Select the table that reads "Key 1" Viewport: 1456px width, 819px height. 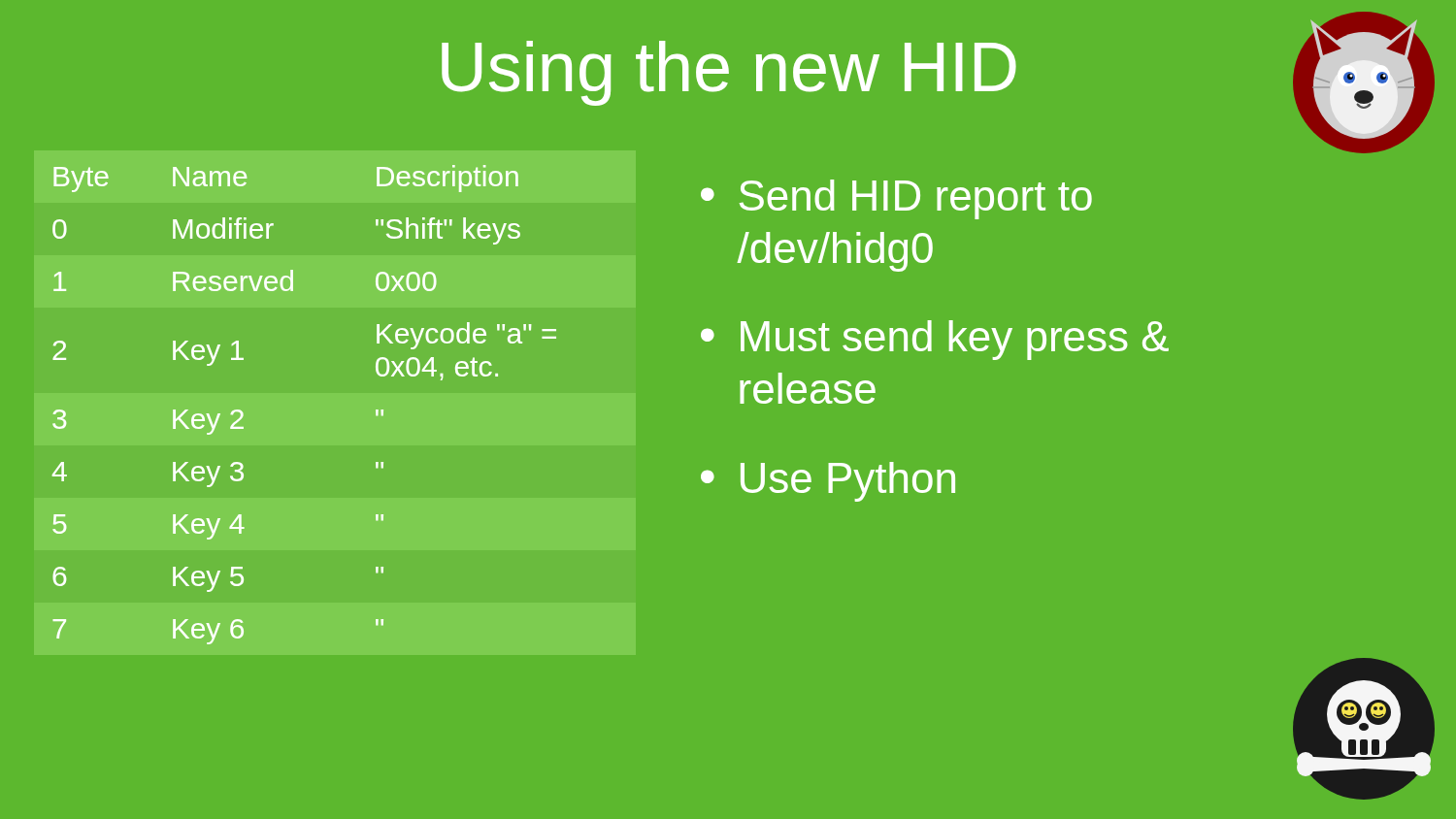click(335, 403)
